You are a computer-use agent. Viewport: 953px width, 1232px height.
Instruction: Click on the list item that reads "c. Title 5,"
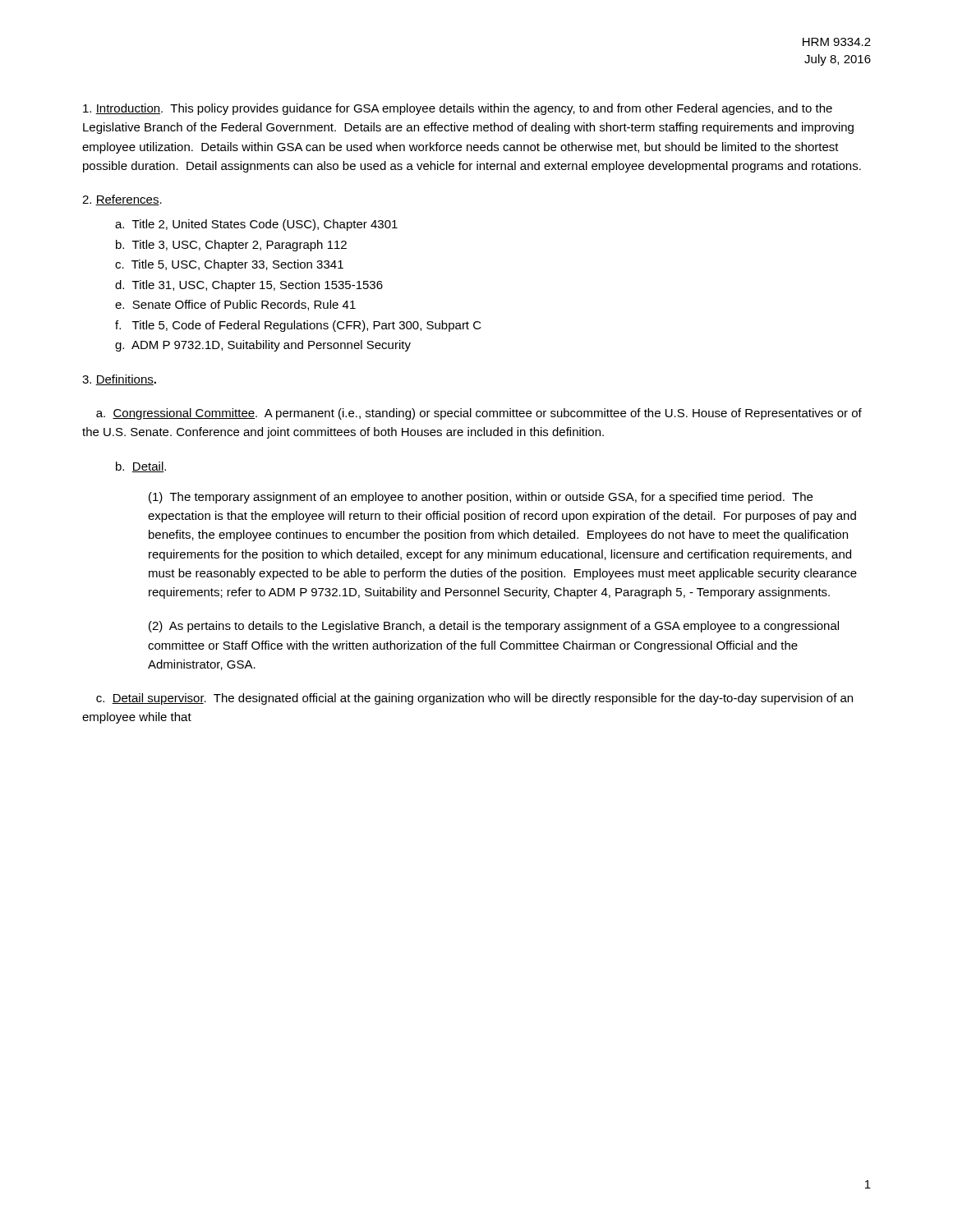point(229,264)
